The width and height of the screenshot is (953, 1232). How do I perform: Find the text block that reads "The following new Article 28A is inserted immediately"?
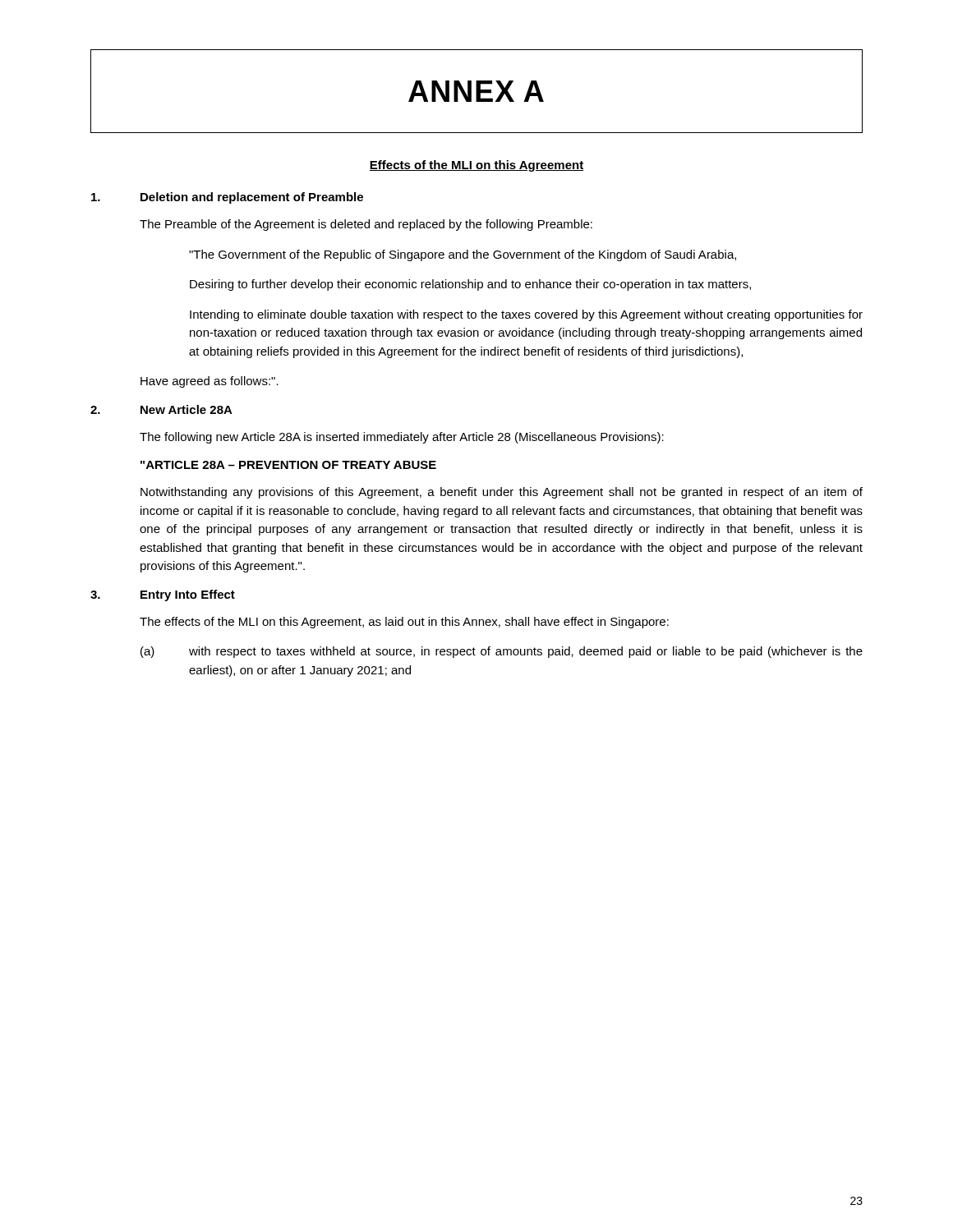coord(402,436)
